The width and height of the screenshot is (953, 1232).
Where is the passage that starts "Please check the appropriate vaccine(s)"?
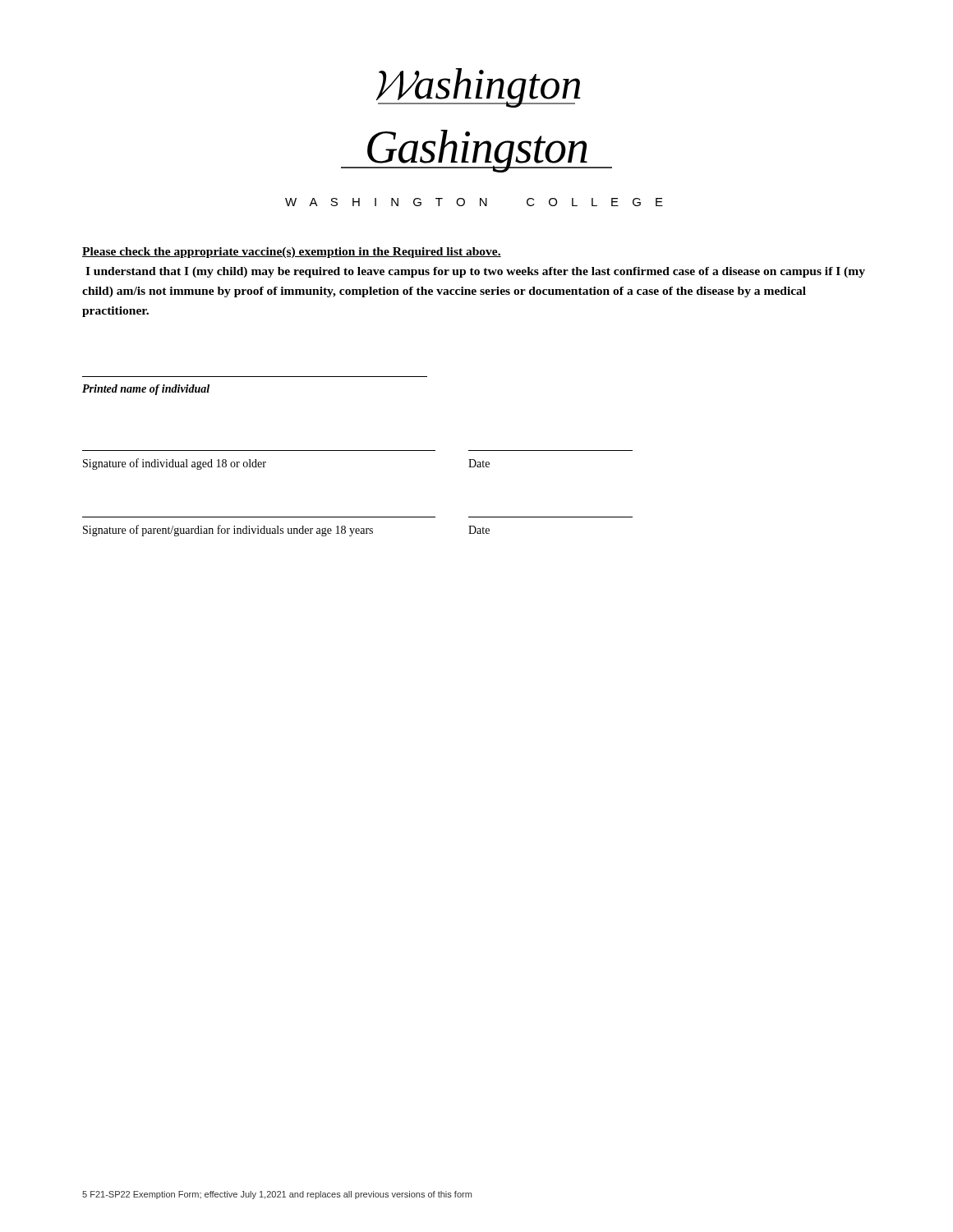click(x=474, y=281)
